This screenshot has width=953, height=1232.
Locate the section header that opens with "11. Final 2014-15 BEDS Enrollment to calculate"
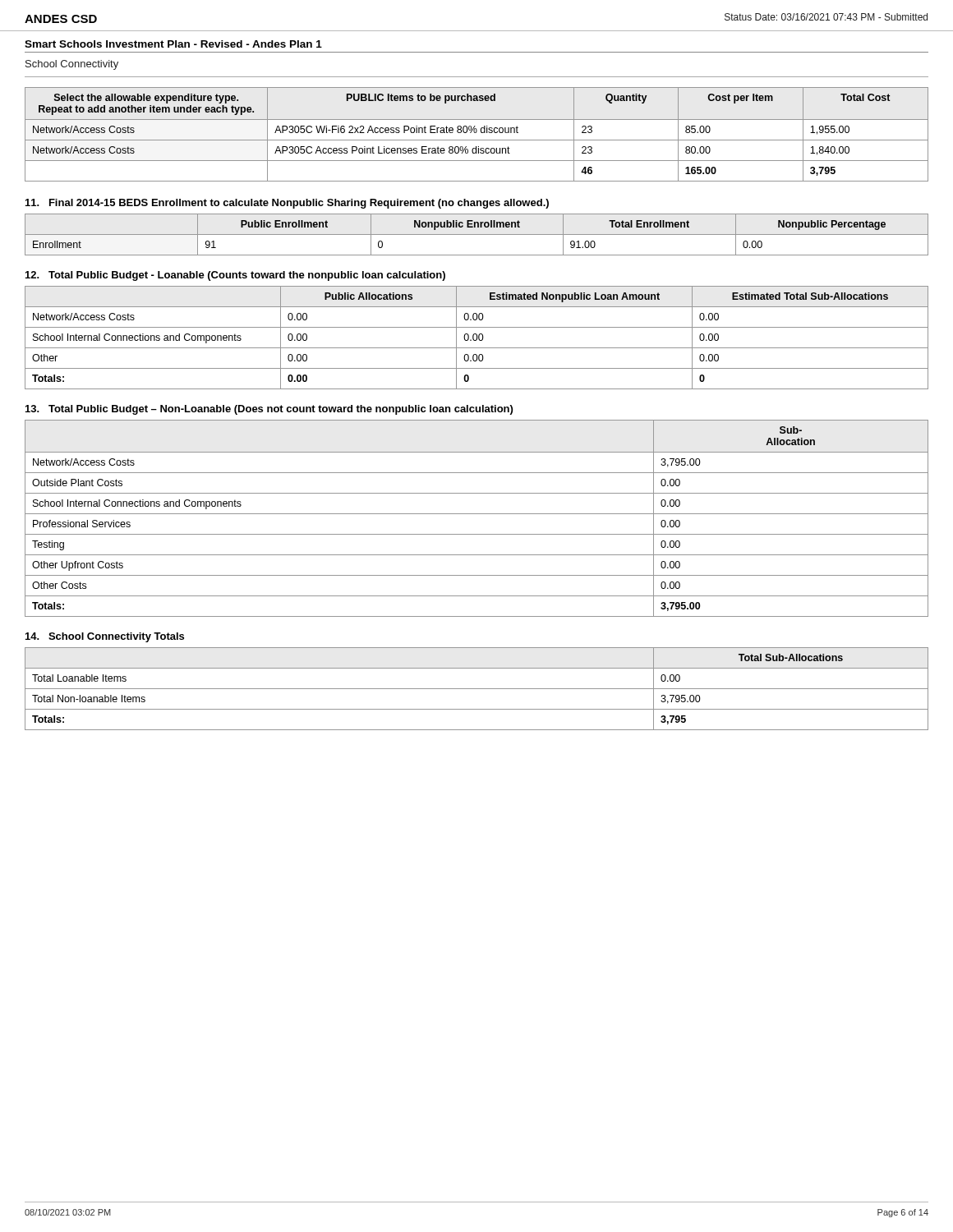click(x=287, y=202)
